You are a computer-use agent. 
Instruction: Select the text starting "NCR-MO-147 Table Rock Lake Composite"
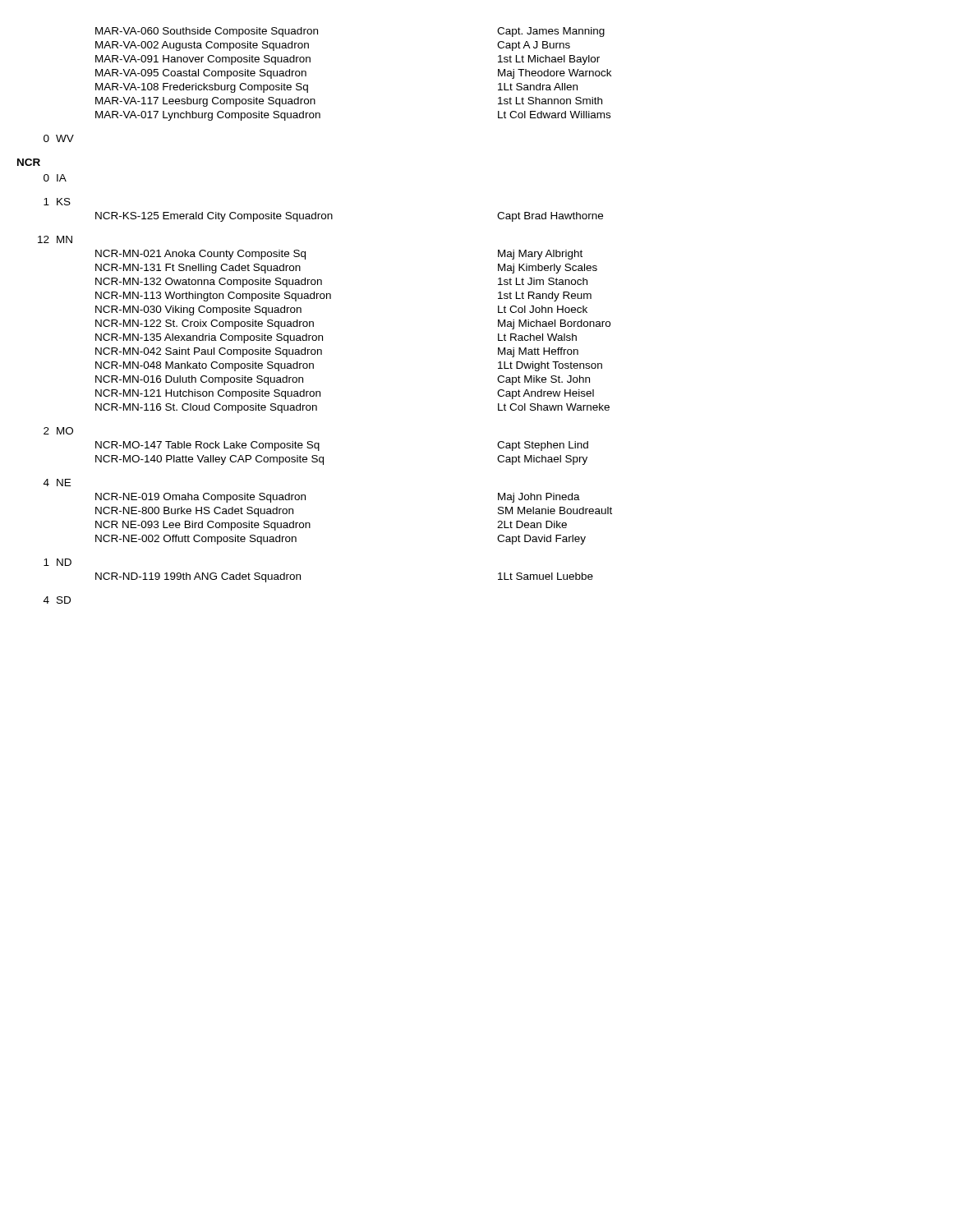[205, 447]
